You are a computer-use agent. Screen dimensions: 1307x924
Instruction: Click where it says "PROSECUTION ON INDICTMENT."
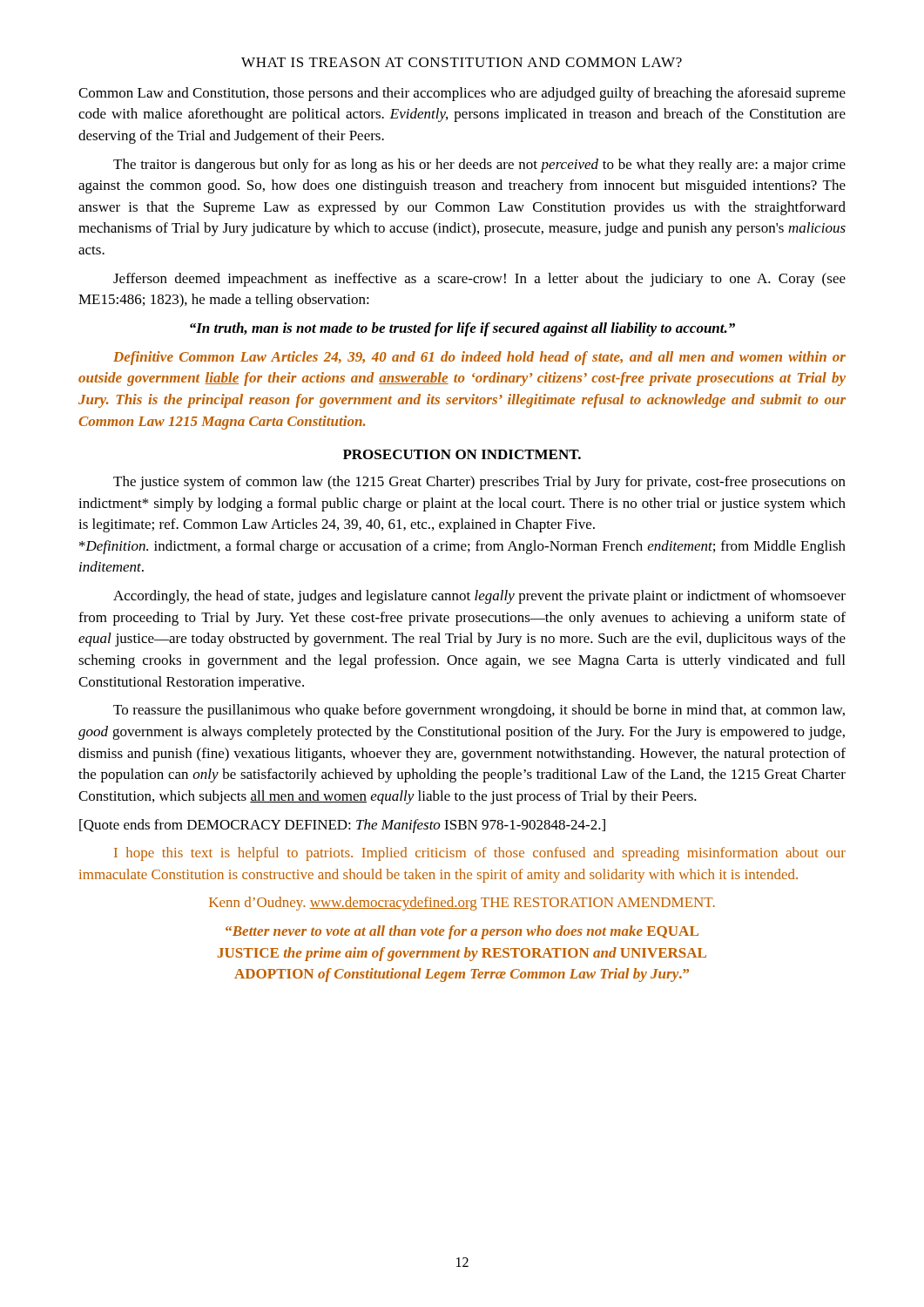(x=462, y=455)
